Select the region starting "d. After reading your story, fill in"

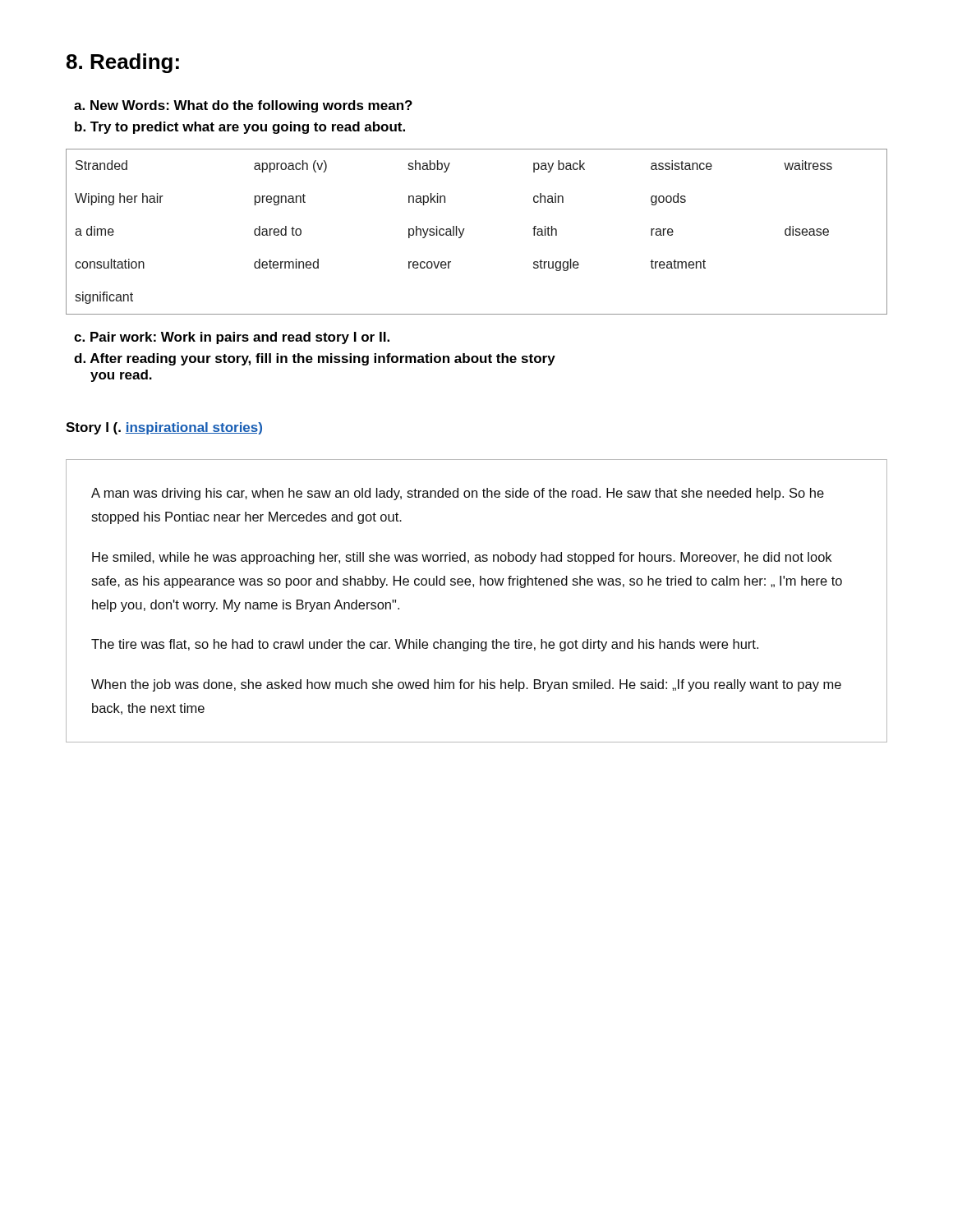314,359
